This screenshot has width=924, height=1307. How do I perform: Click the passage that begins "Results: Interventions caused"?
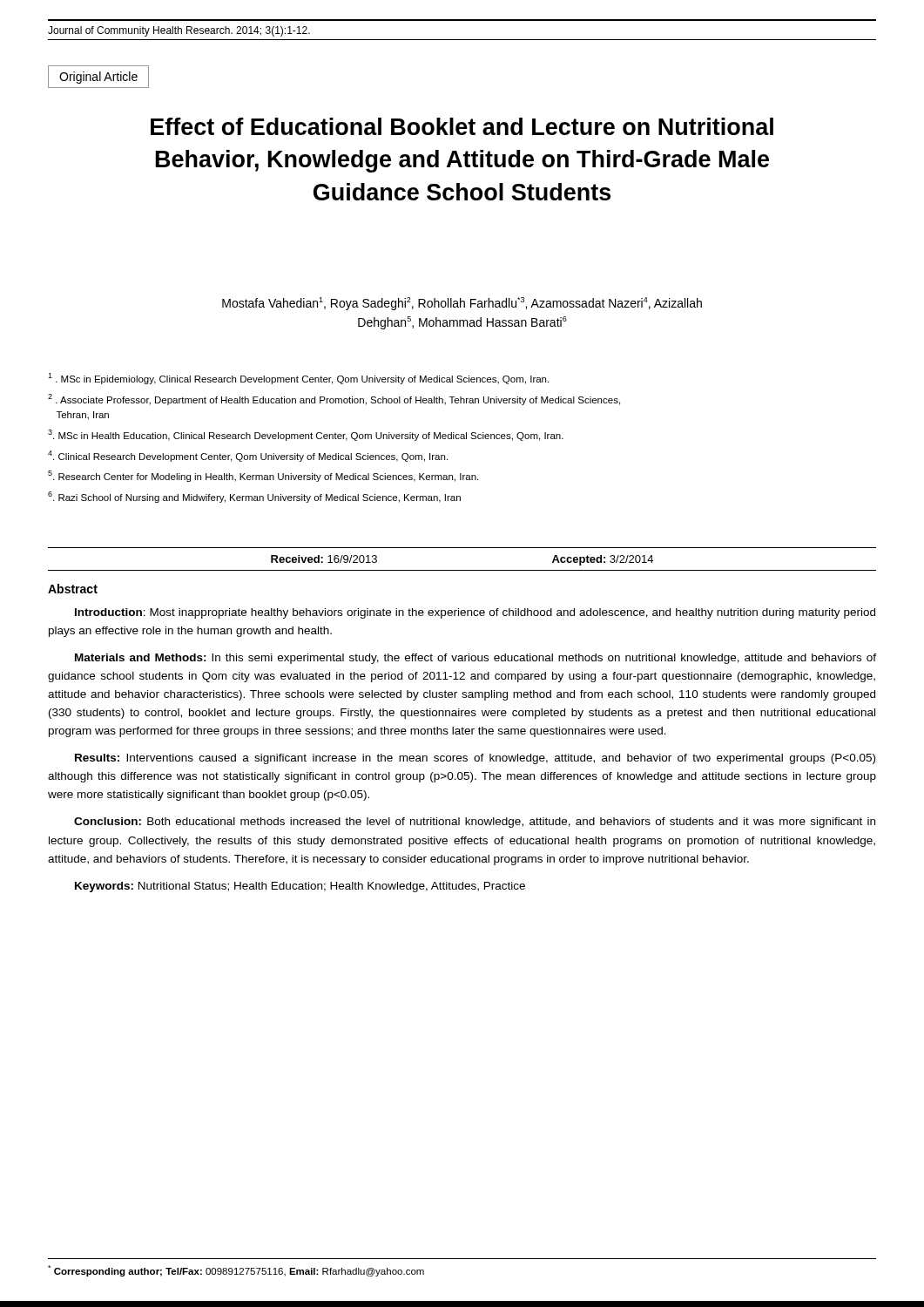pyautogui.click(x=462, y=776)
